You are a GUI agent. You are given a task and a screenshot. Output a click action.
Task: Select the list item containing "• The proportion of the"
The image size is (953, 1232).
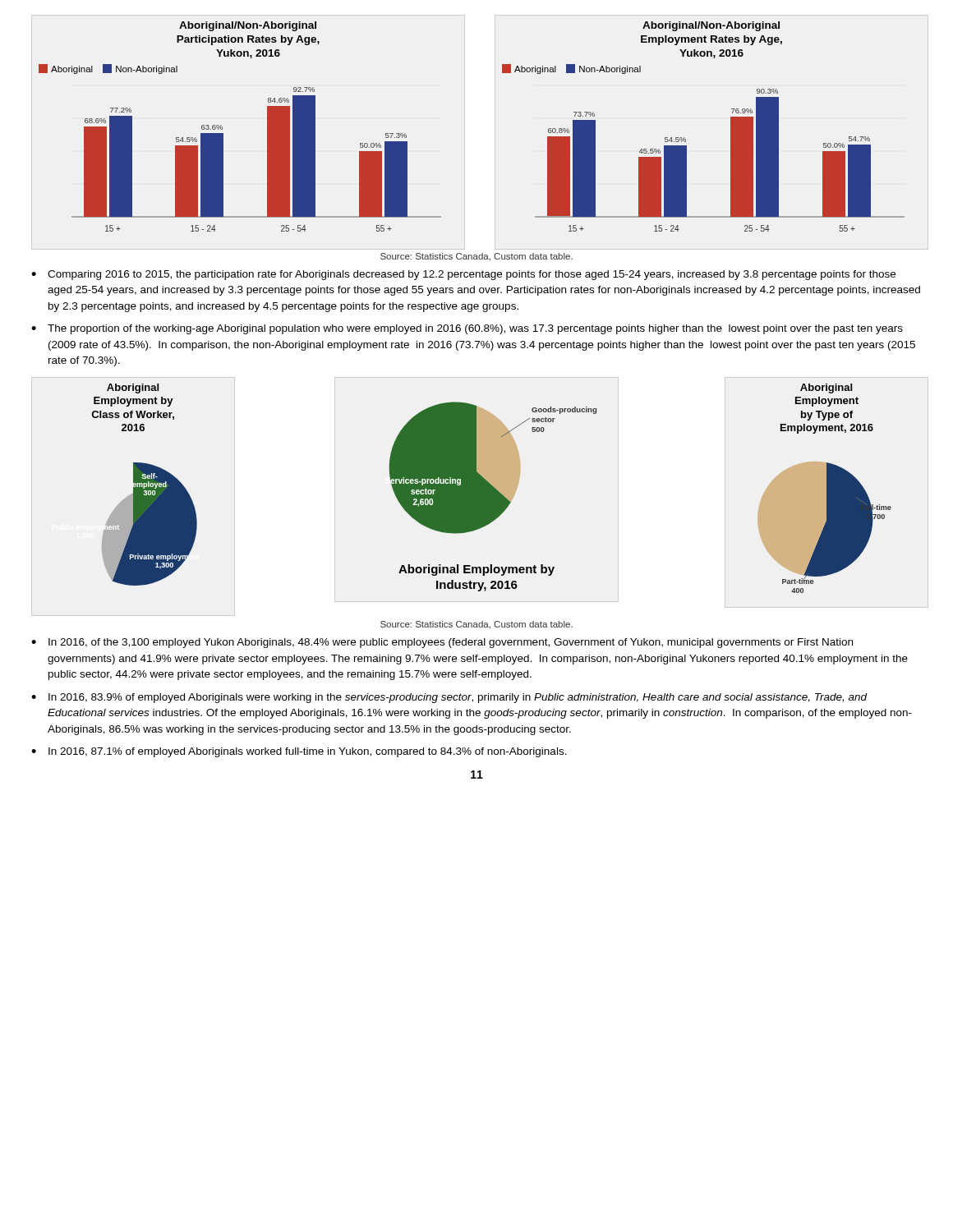(476, 345)
